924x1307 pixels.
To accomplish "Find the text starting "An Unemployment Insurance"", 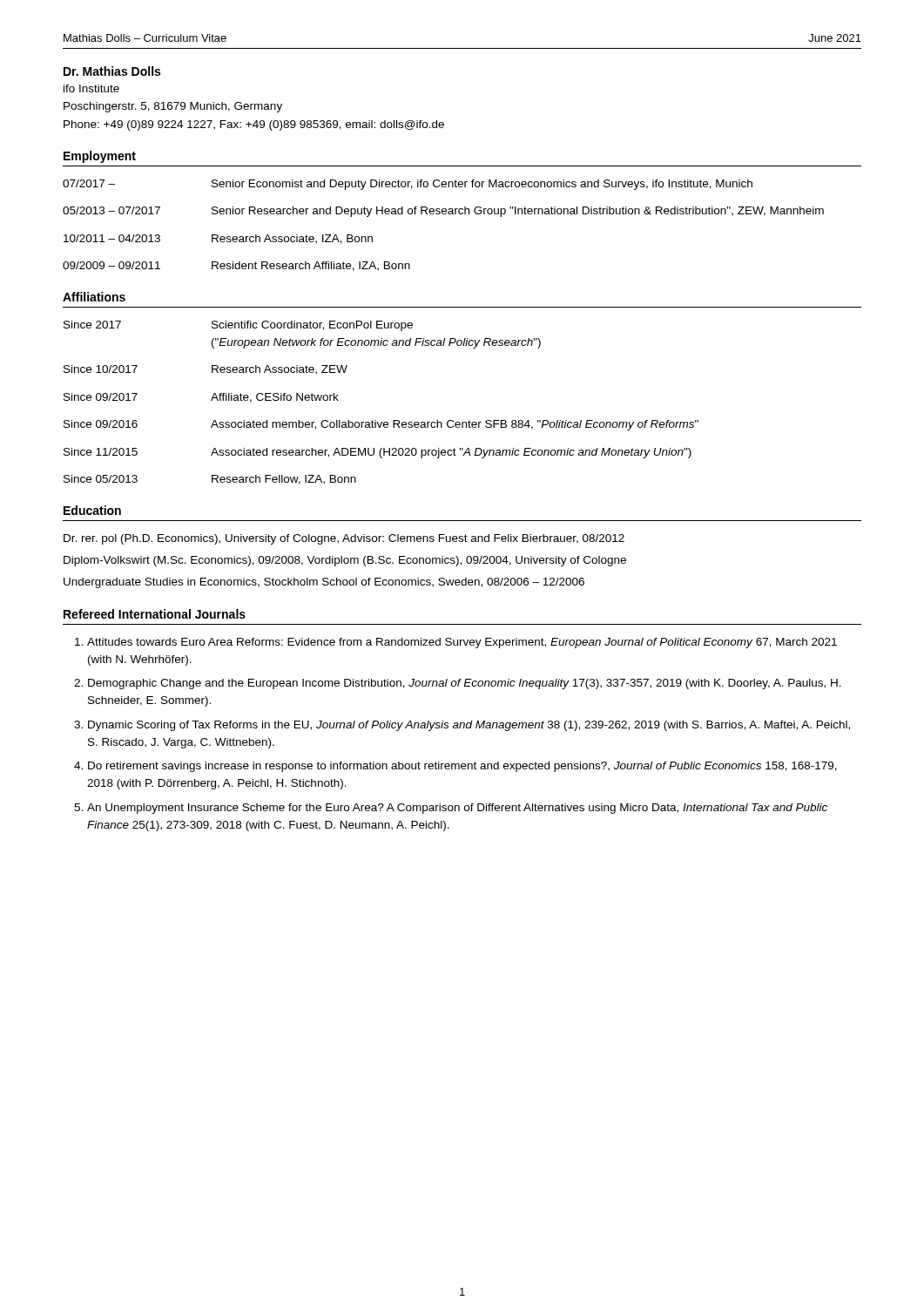I will coord(457,816).
